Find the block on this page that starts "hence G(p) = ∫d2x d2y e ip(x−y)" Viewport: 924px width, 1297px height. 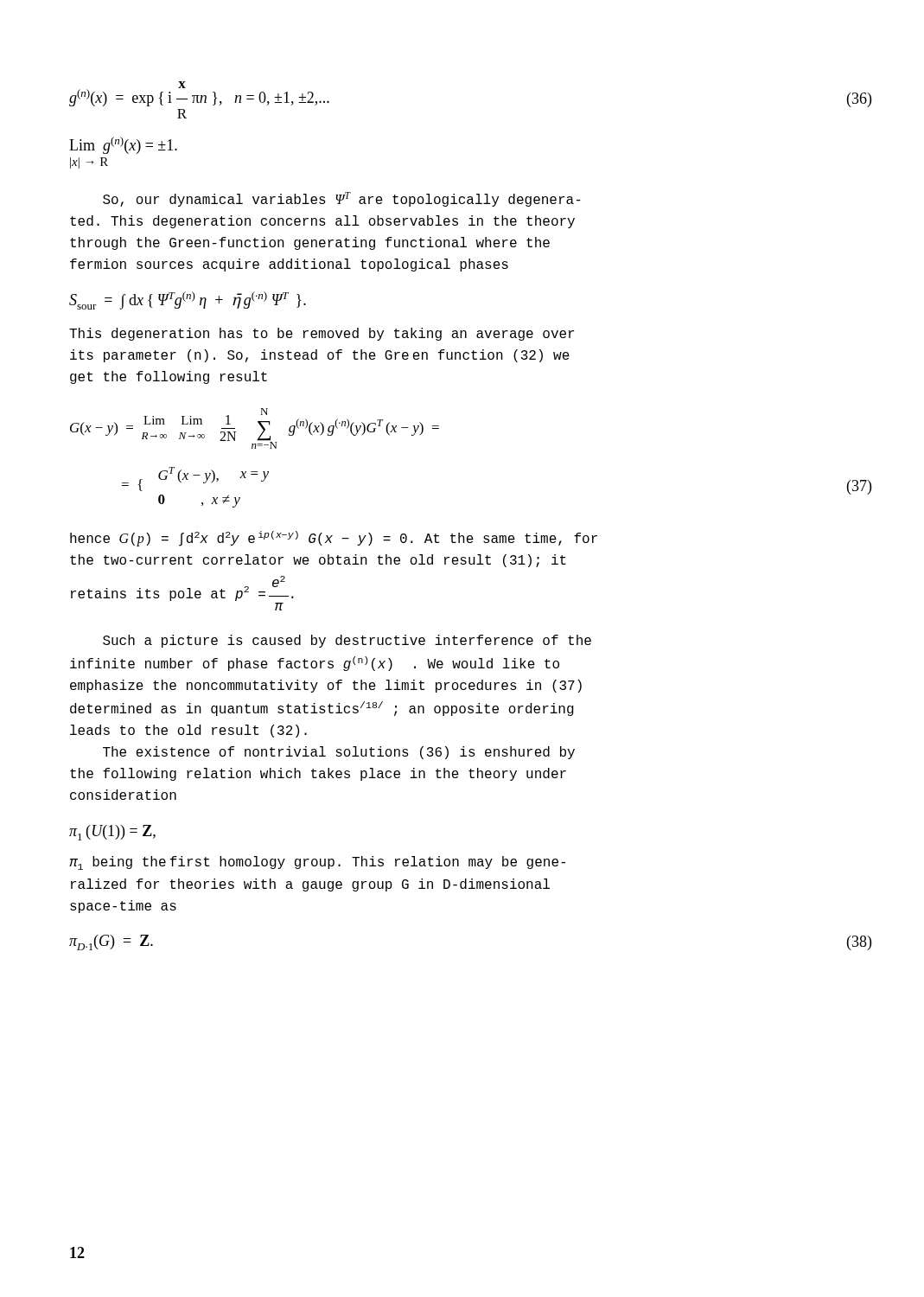tap(334, 573)
